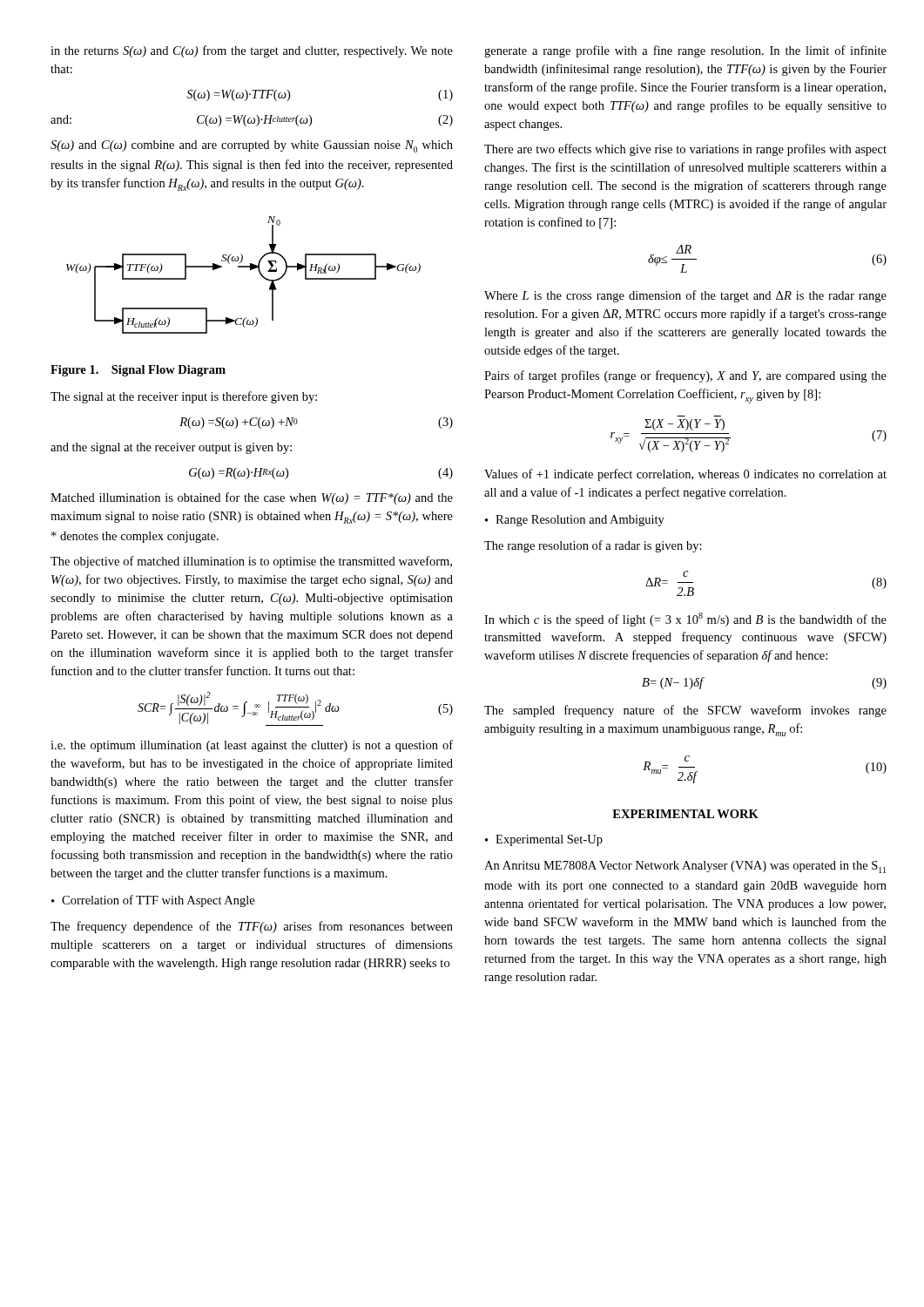Locate the text starting "G(ω) = R(ω)·HRx(ω) (4)"
Viewport: 924px width, 1307px height.
252,473
